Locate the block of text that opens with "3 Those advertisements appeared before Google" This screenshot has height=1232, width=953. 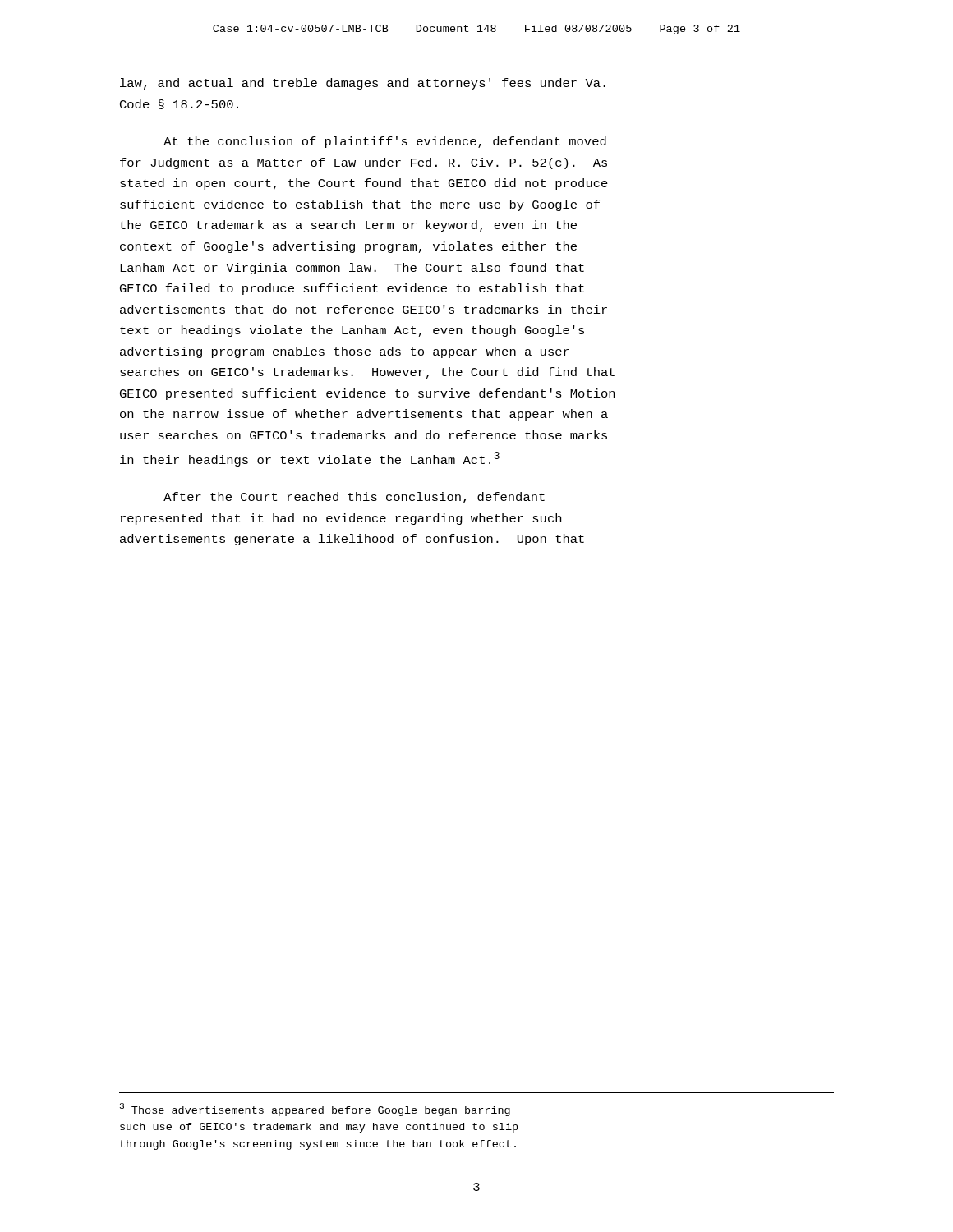pos(319,1126)
